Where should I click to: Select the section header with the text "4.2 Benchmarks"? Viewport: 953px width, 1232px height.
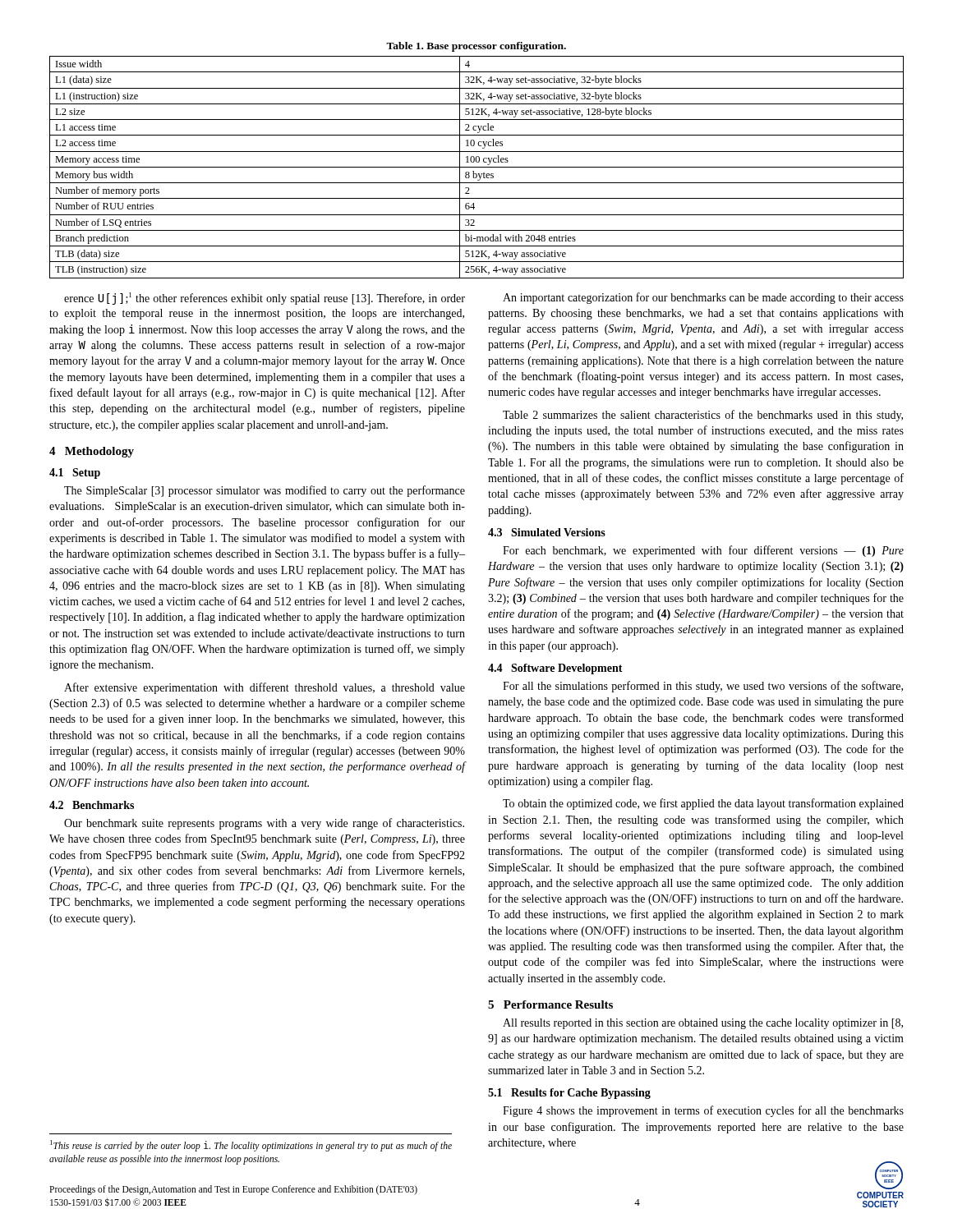(92, 805)
